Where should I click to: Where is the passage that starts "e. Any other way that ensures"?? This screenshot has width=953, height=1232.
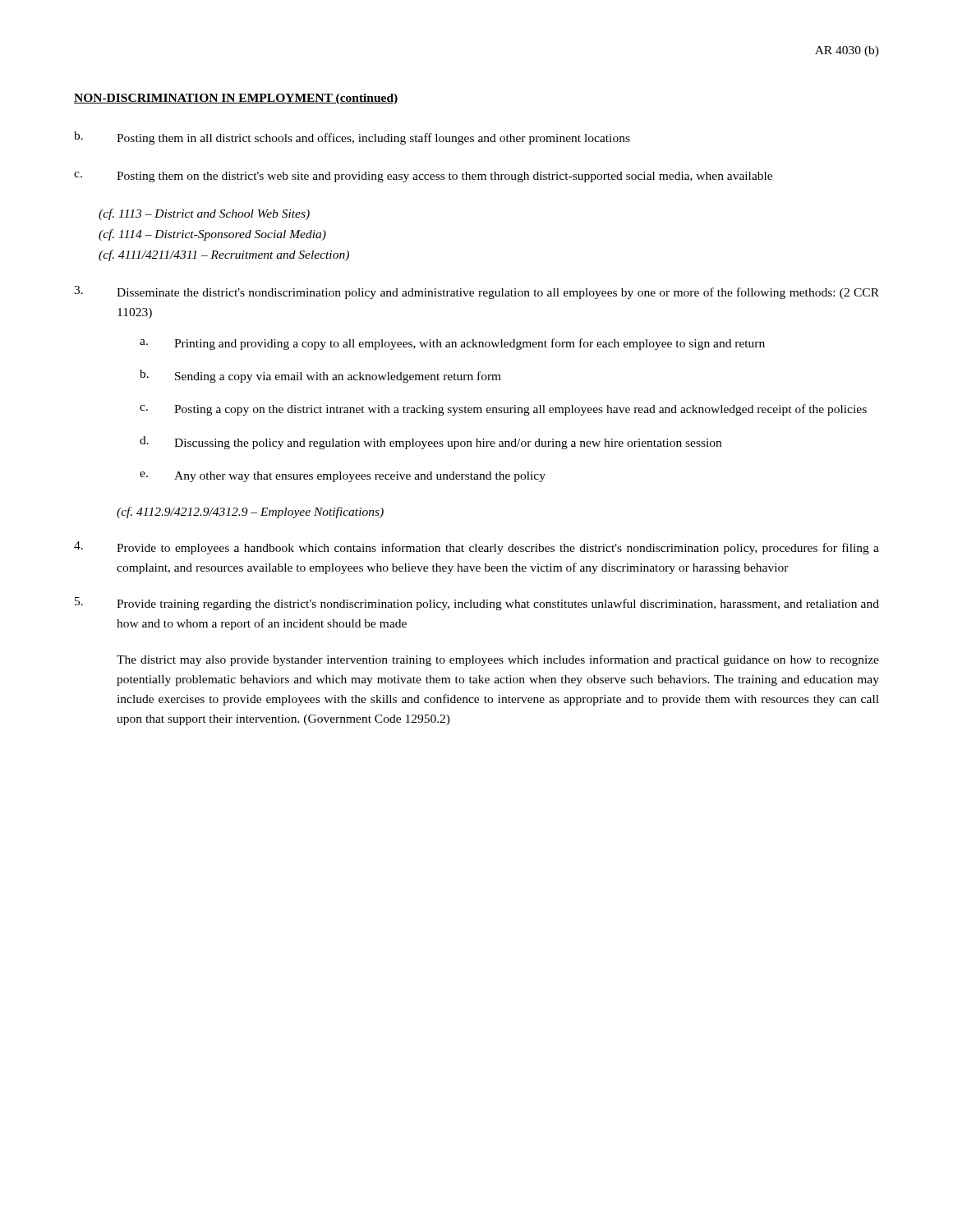[x=509, y=475]
